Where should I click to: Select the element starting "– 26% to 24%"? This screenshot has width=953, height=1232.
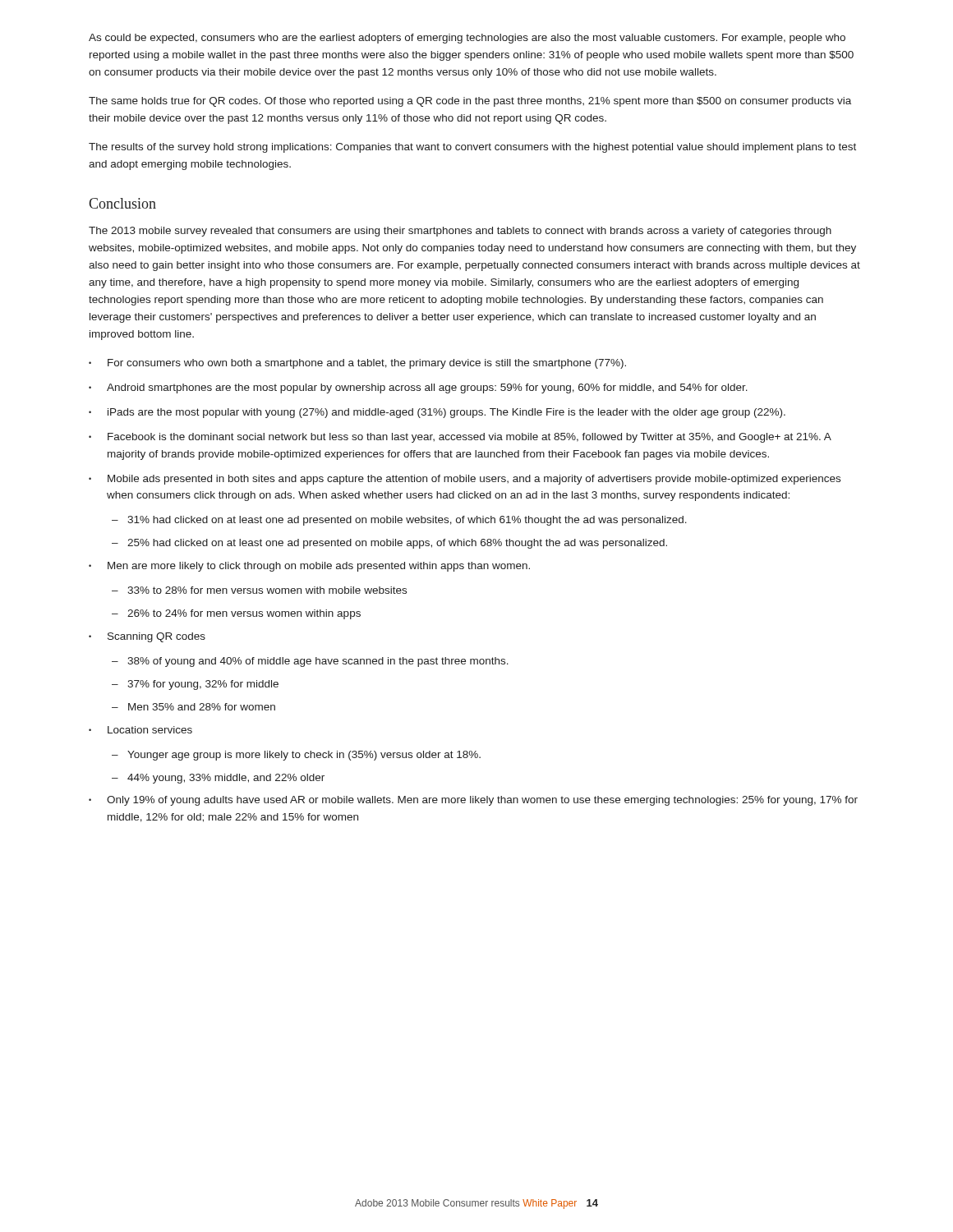coord(236,614)
